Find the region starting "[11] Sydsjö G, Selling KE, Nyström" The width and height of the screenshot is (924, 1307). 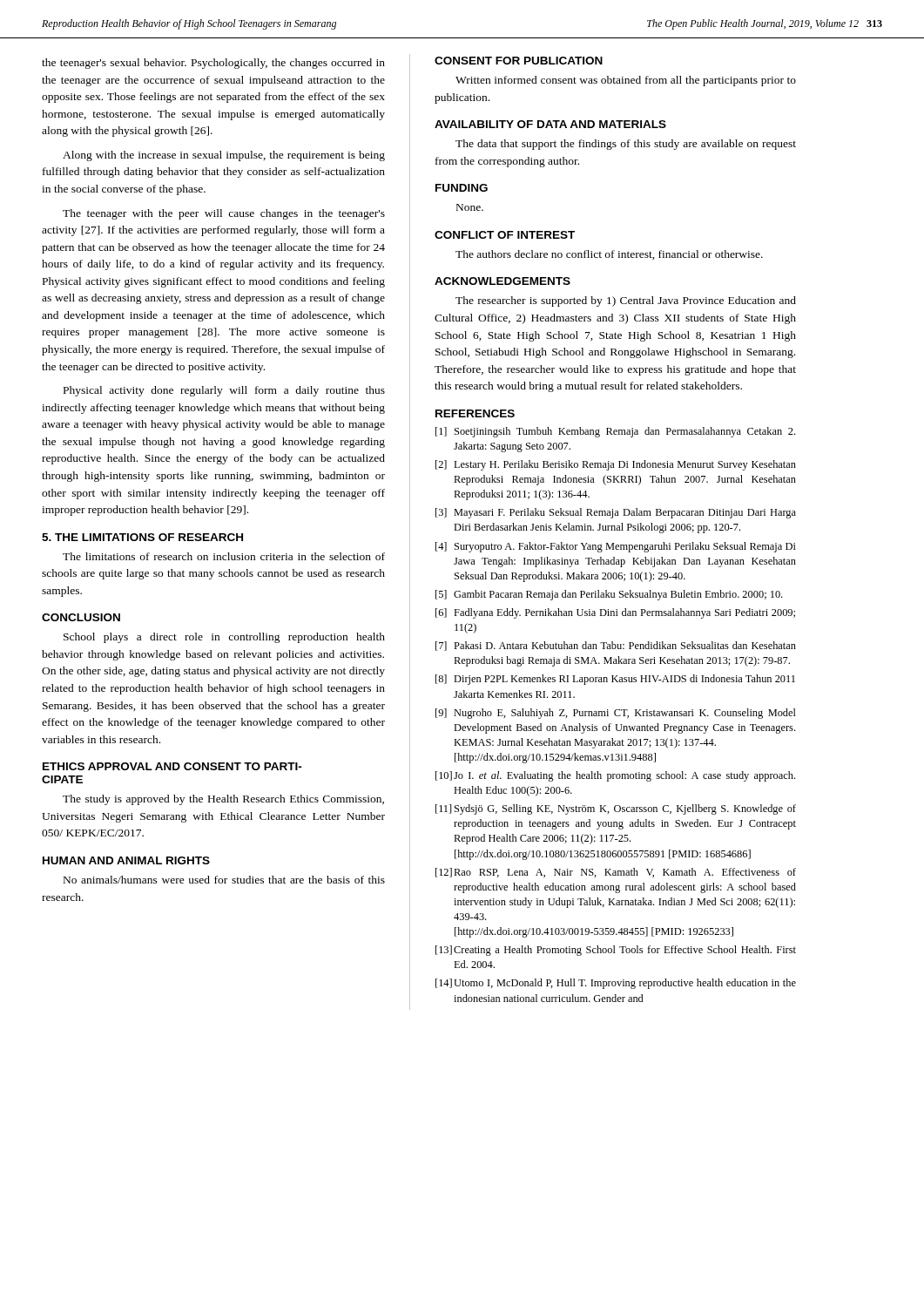tap(615, 832)
